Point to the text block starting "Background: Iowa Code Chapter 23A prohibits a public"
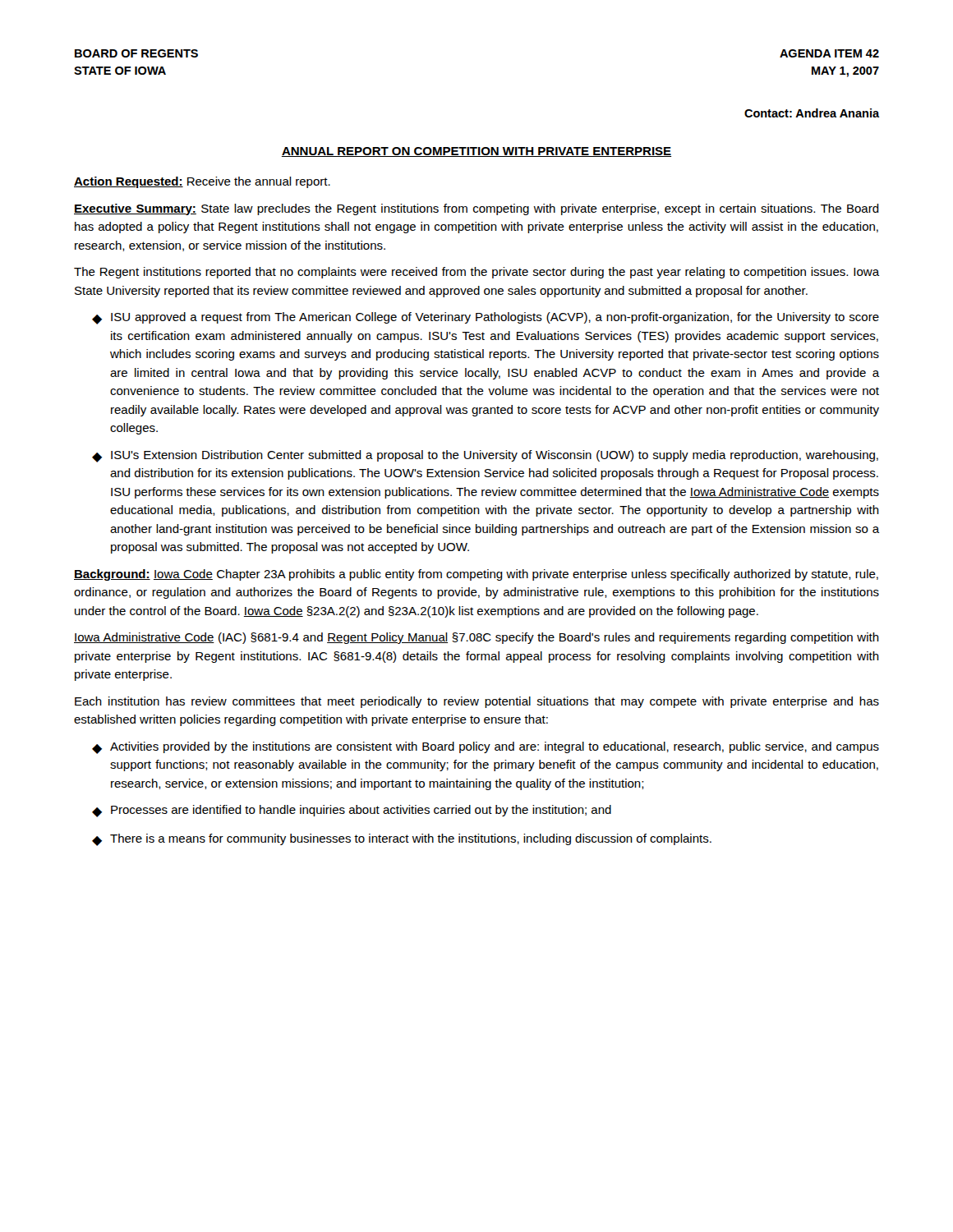Screen dimensions: 1232x953 pos(476,592)
